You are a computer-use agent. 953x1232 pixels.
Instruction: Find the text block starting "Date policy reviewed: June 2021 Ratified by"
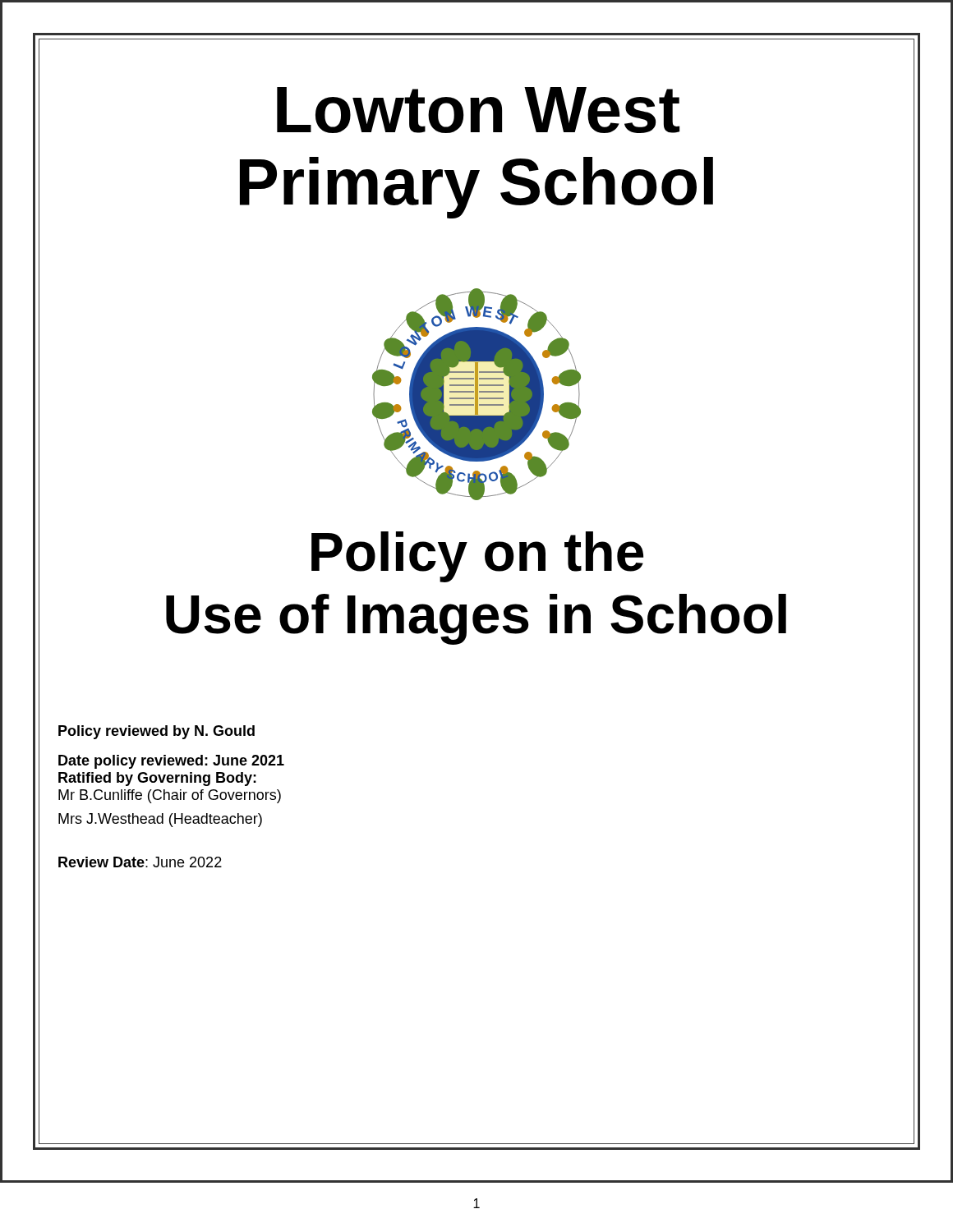click(x=171, y=762)
